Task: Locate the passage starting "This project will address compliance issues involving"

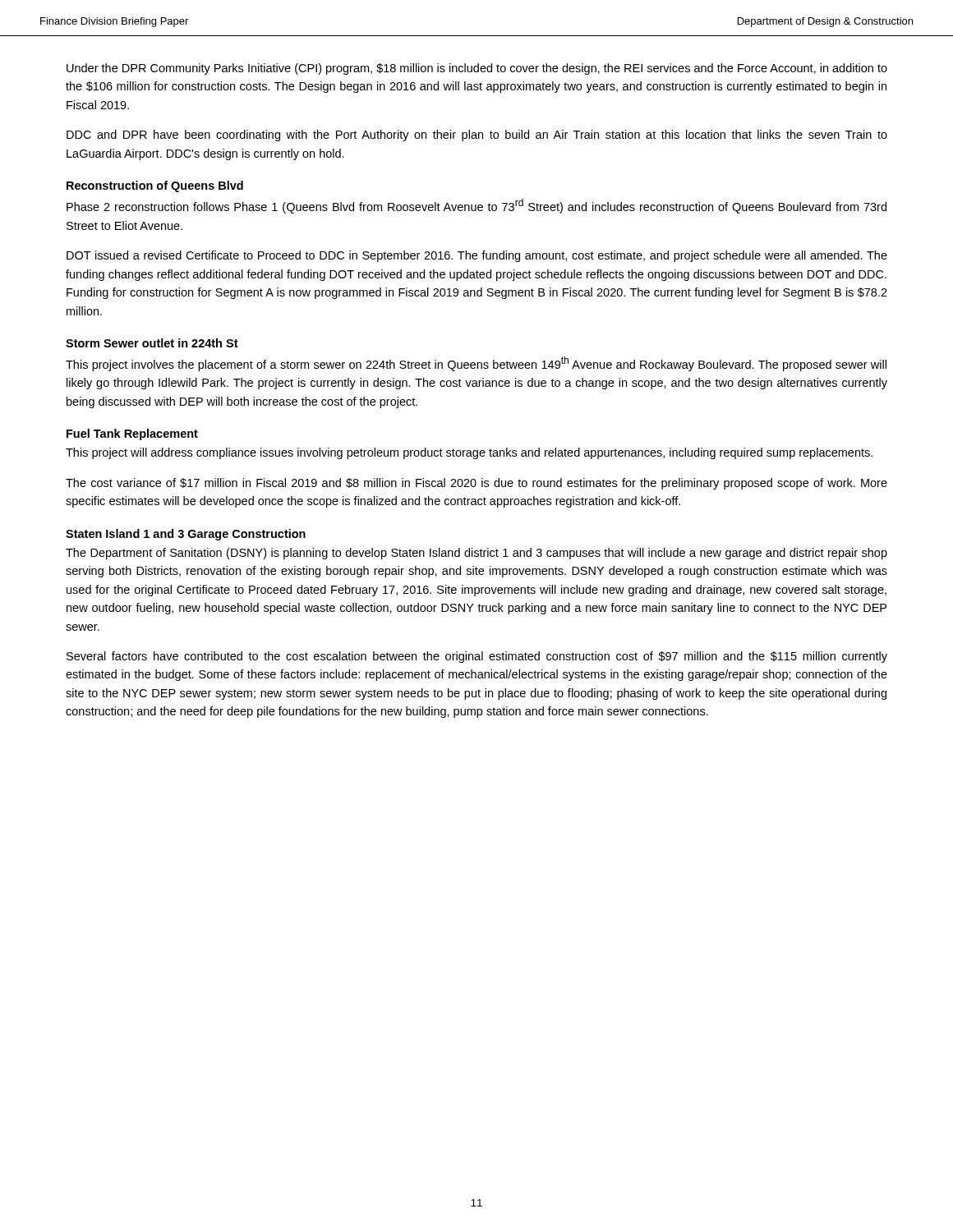Action: point(470,453)
